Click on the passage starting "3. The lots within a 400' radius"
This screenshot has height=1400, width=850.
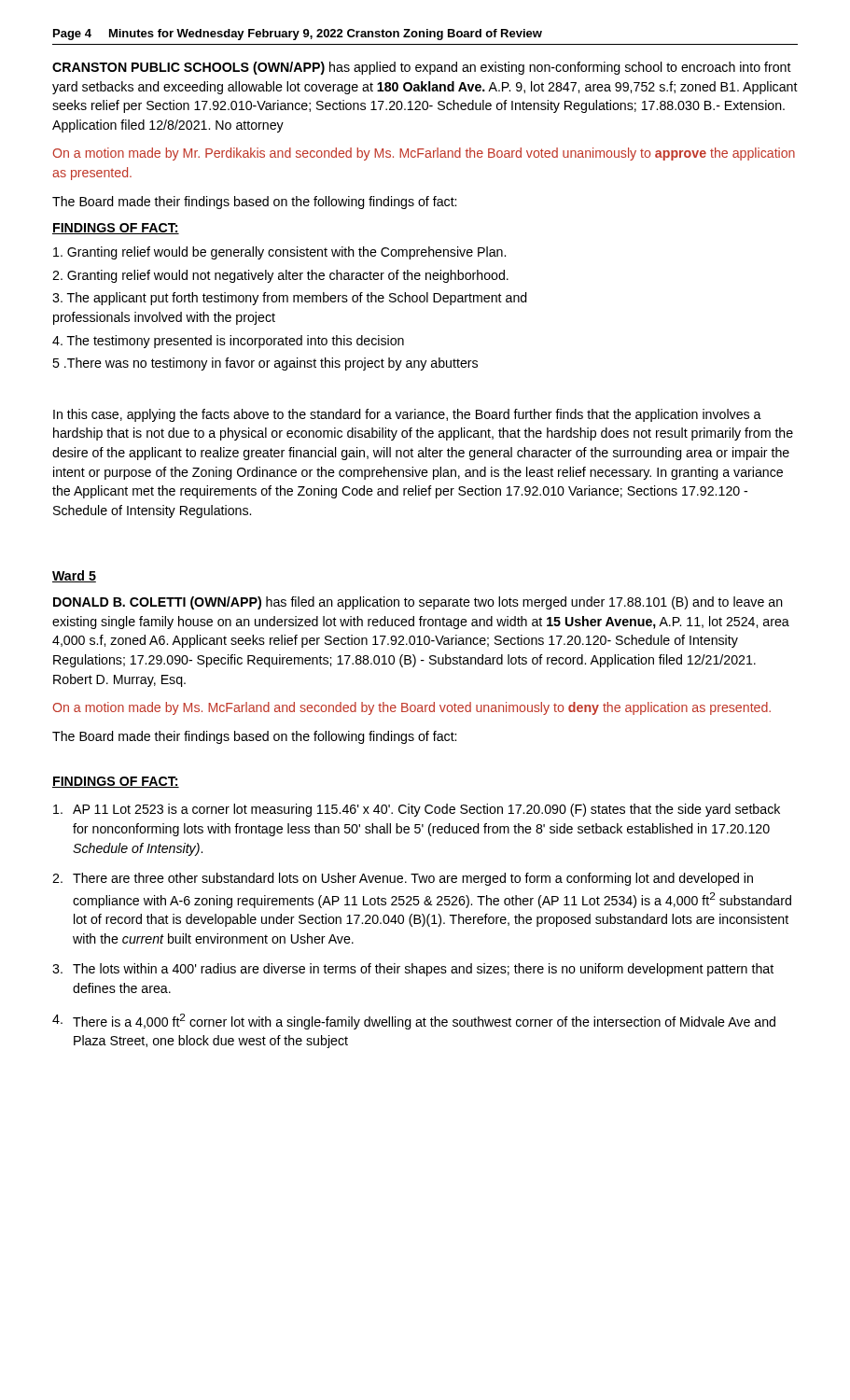tap(425, 979)
